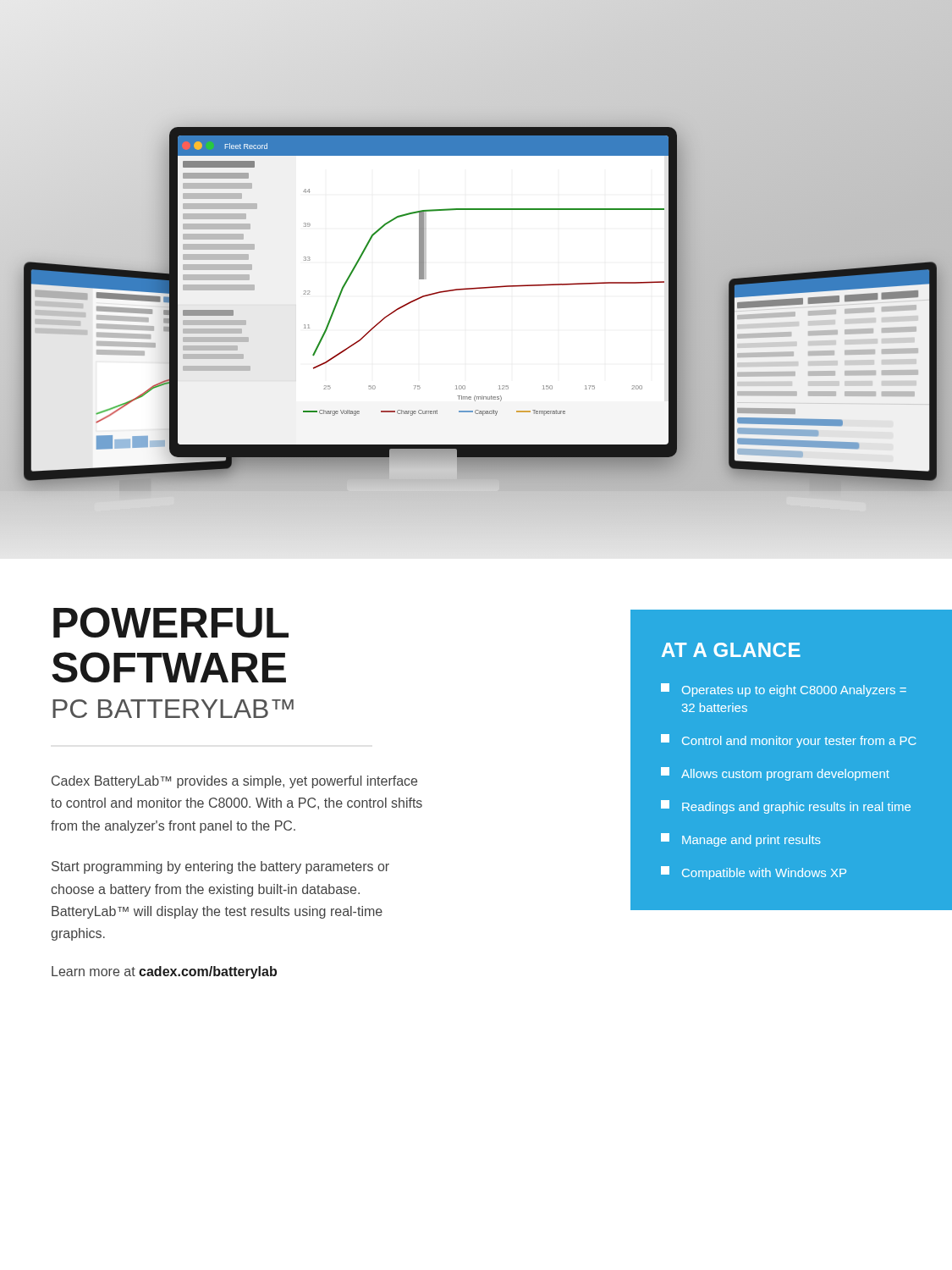Click where it says "Allows custom program development"

tap(775, 773)
